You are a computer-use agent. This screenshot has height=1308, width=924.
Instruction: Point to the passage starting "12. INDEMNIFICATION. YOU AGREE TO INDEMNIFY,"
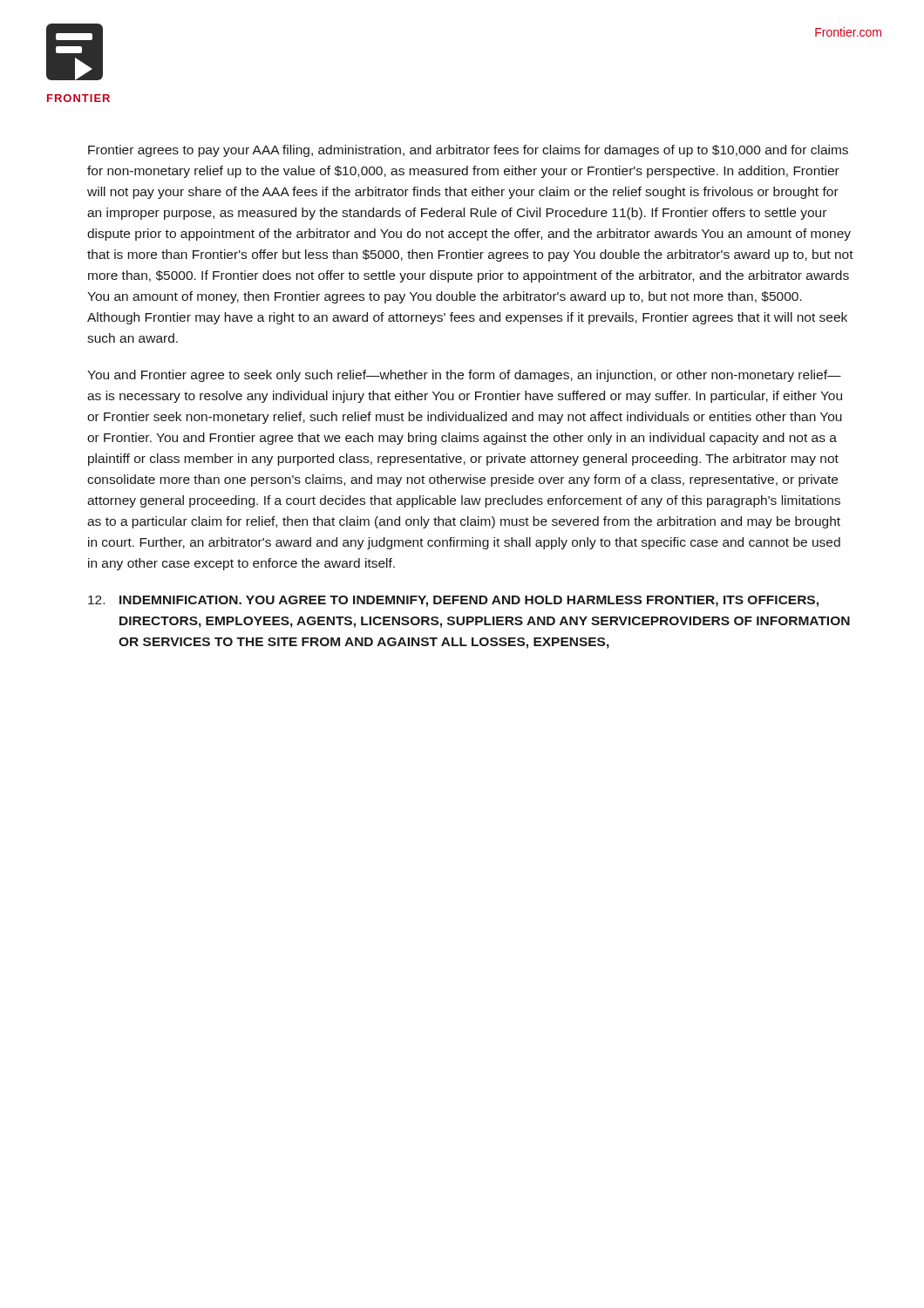click(x=471, y=621)
